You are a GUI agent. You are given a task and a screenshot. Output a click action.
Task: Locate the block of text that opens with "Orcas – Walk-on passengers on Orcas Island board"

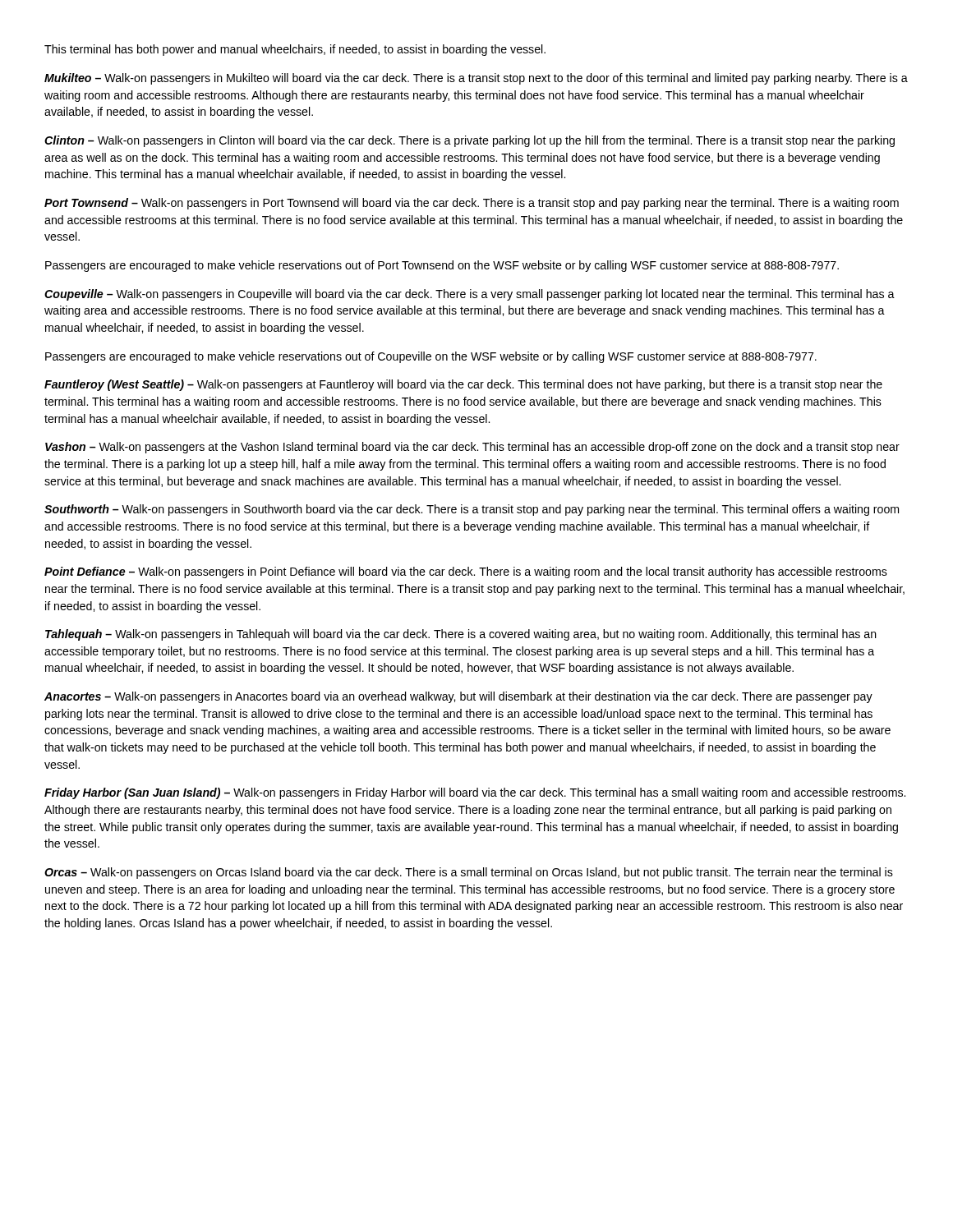[476, 898]
